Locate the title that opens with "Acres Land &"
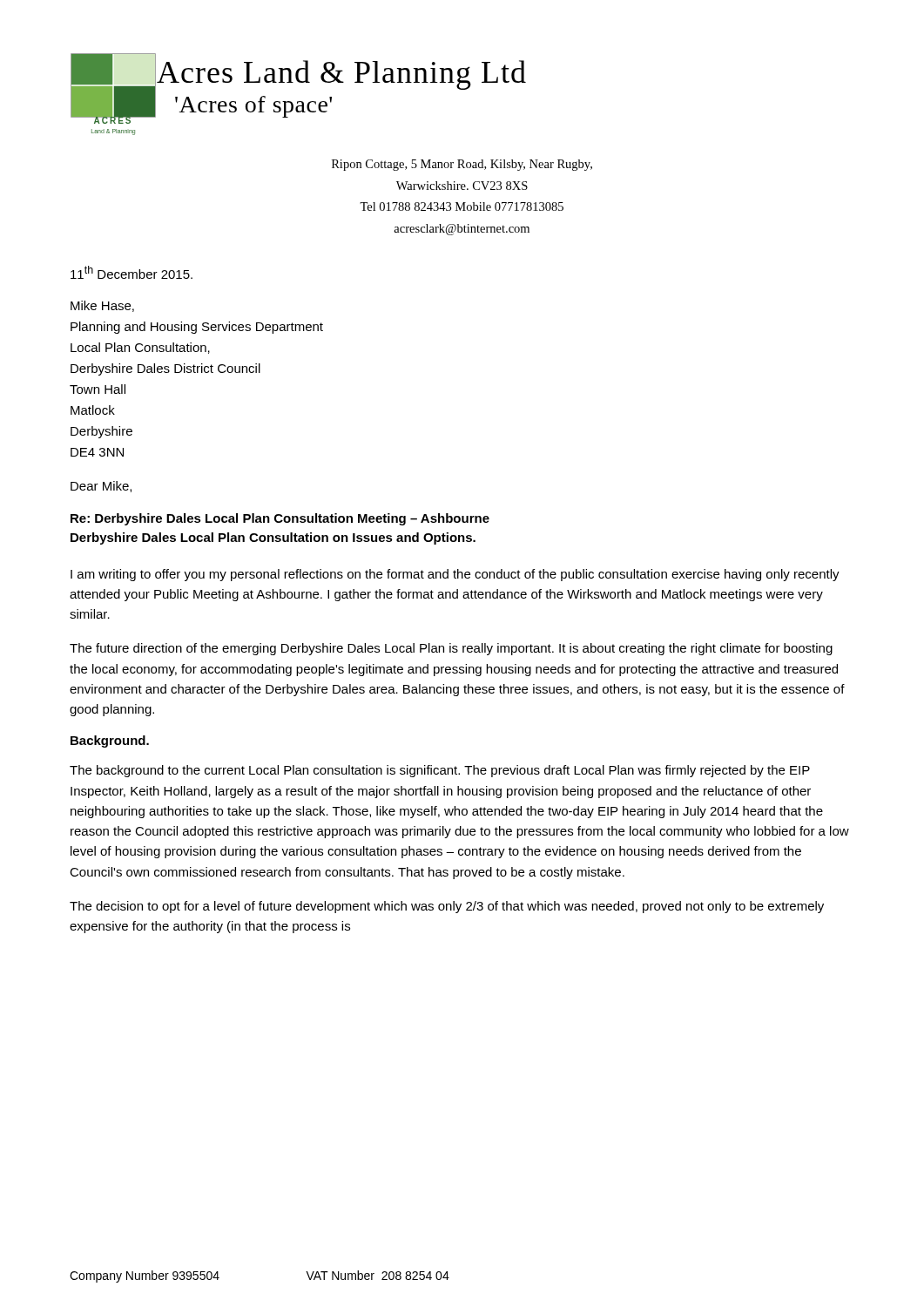 click(x=342, y=87)
